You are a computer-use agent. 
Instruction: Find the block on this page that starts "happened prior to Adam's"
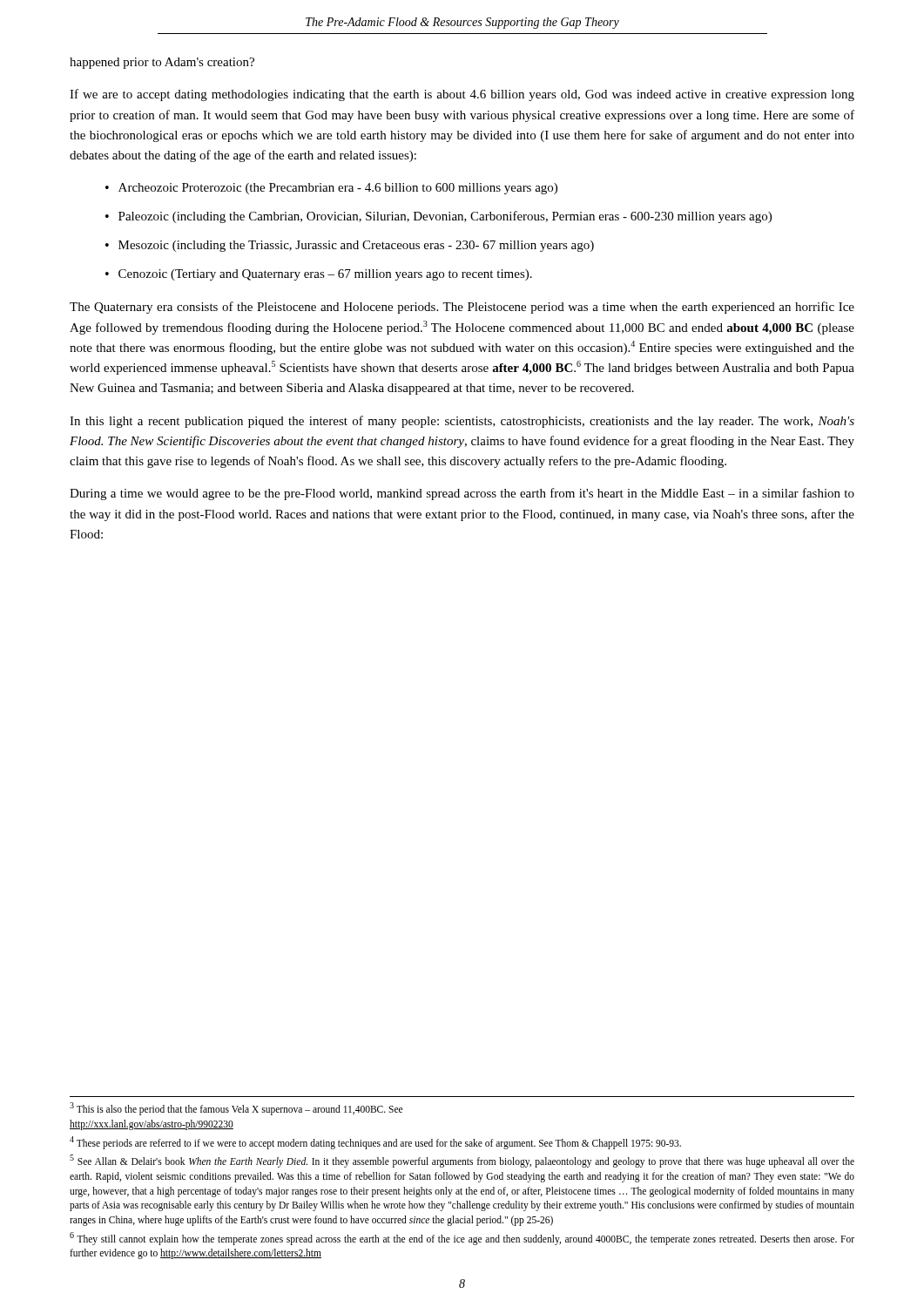pyautogui.click(x=162, y=63)
